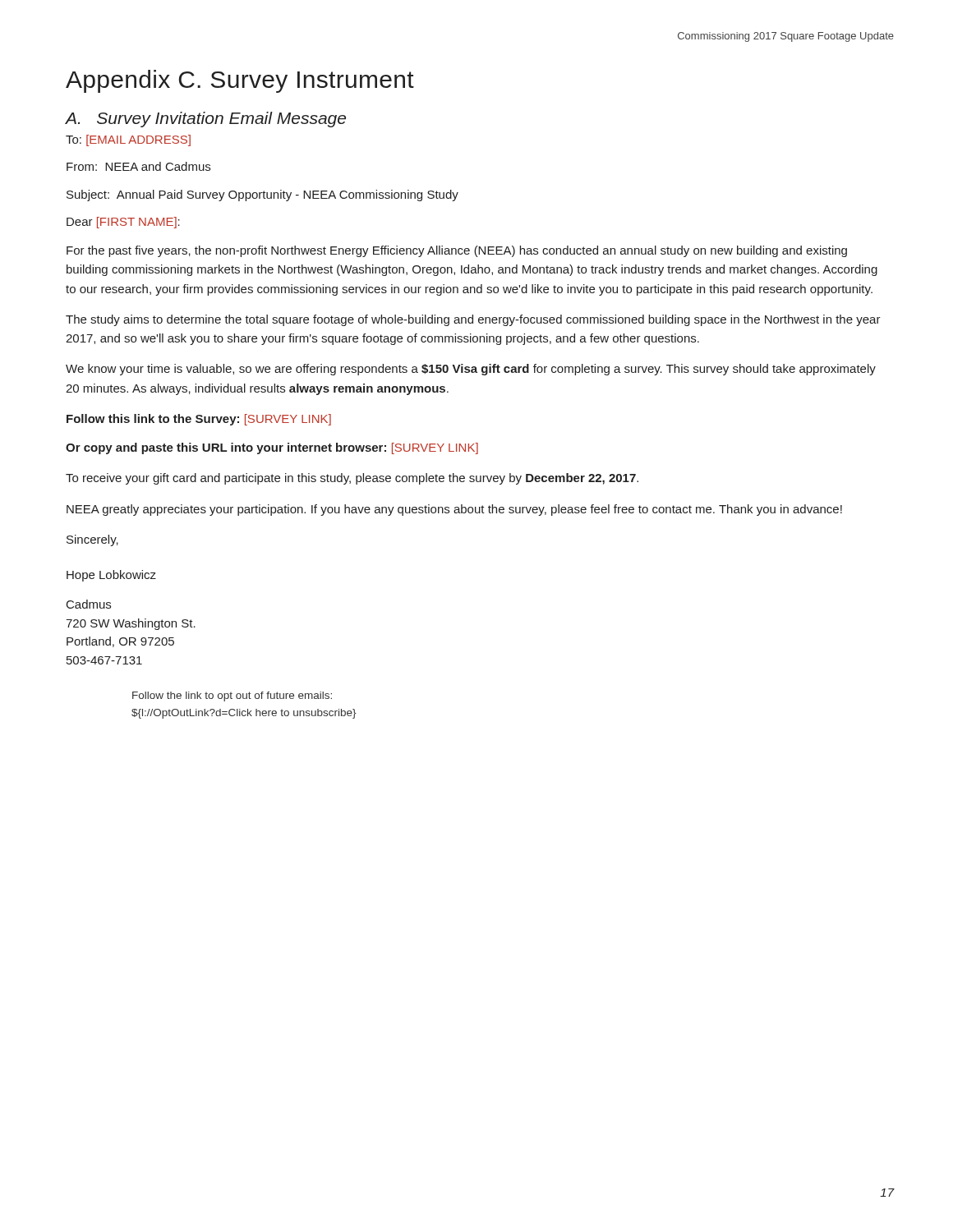Select the block starting "Subject: Annual Paid Survey Opportunity"
The width and height of the screenshot is (953, 1232).
tap(262, 194)
